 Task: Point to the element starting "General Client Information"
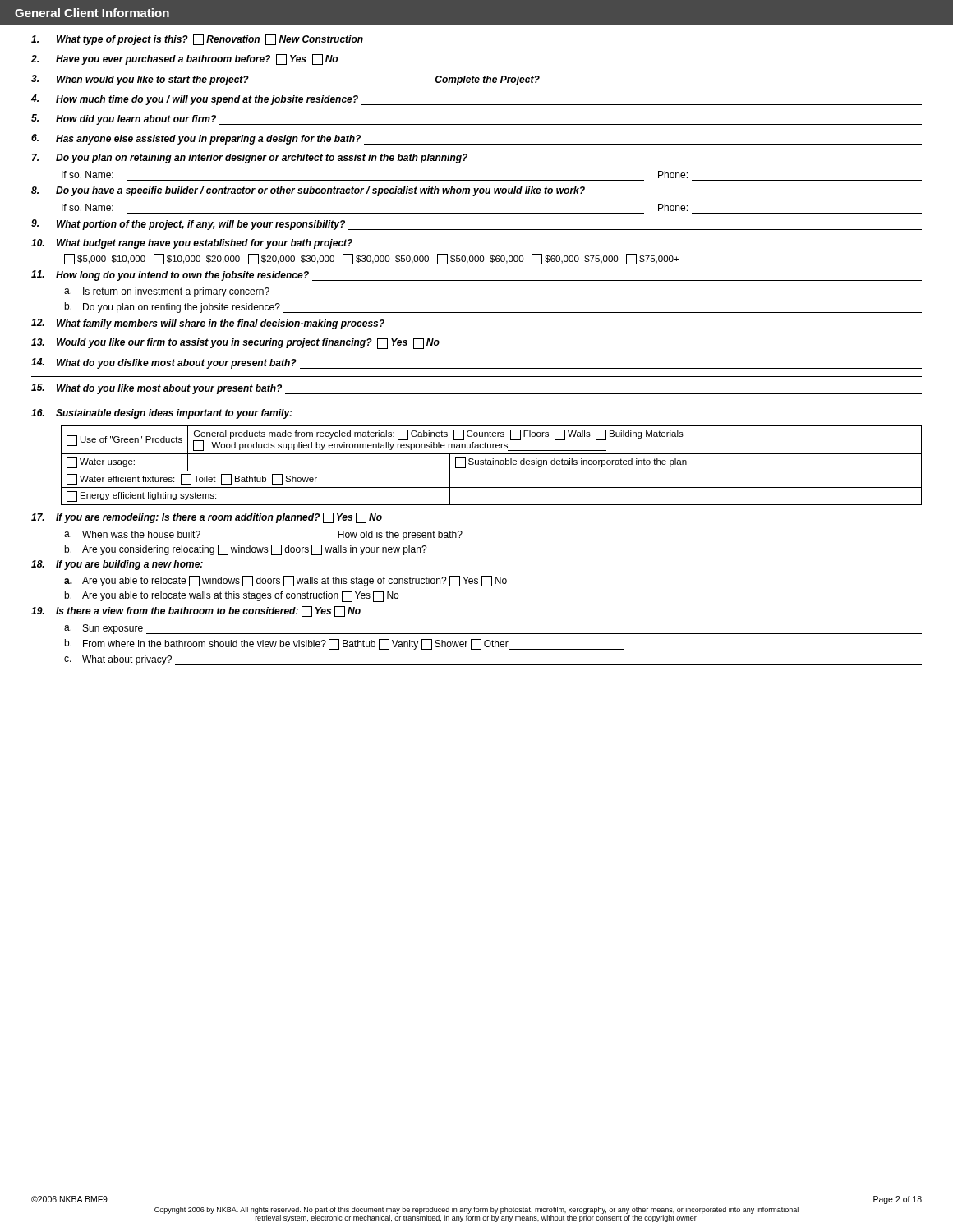click(x=92, y=13)
